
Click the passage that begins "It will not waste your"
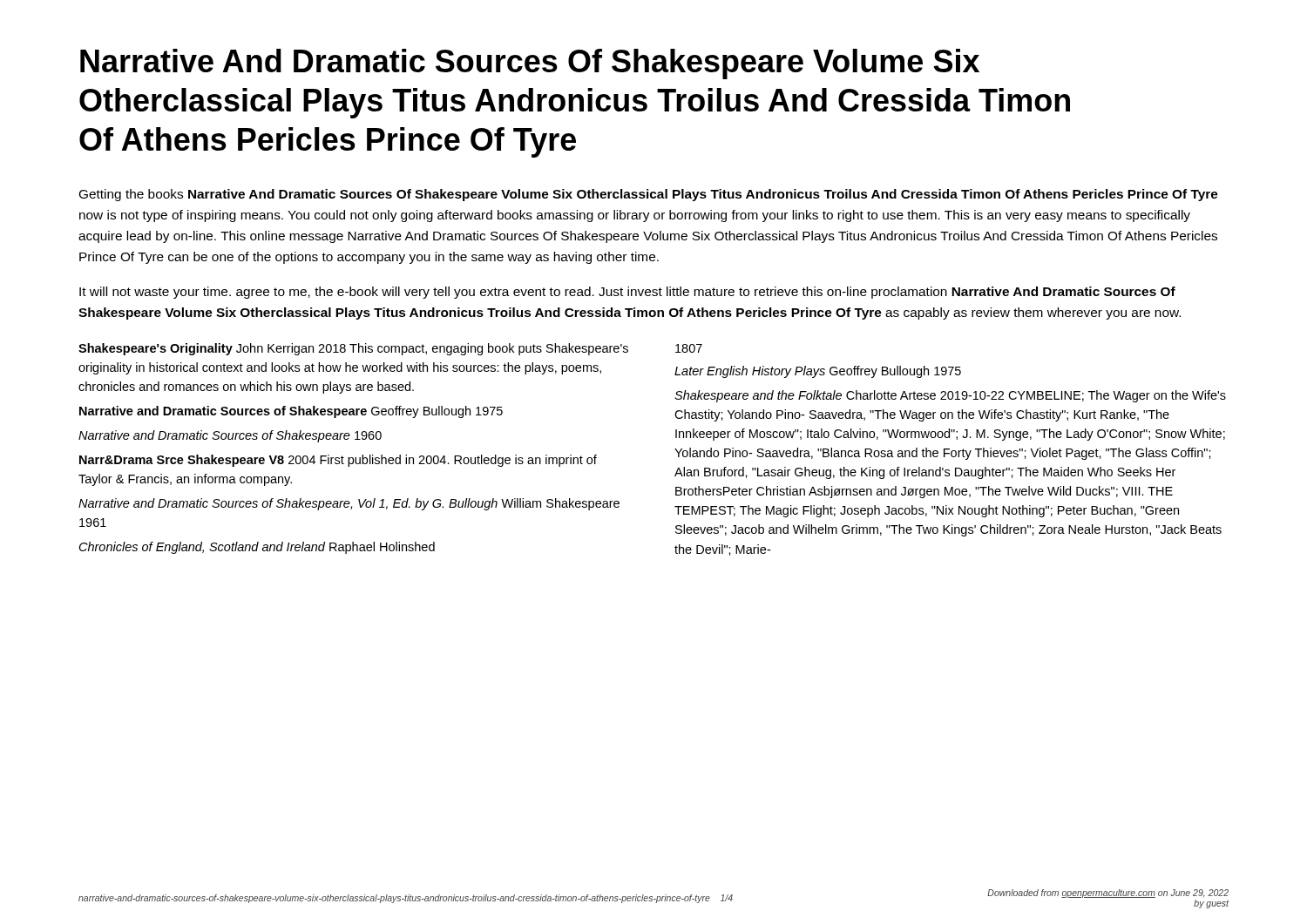[x=630, y=302]
